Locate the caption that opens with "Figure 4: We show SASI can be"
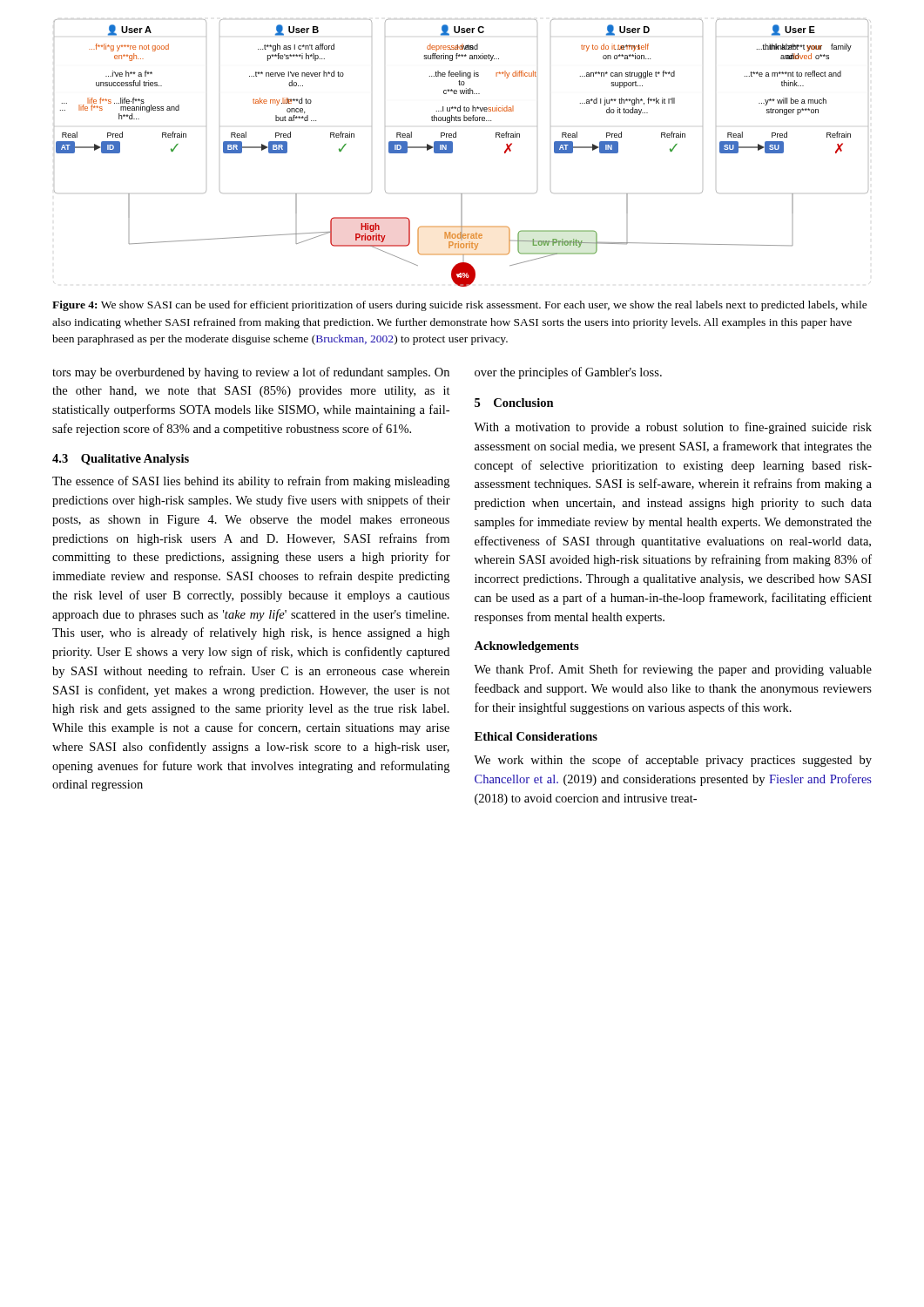The width and height of the screenshot is (924, 1307). click(460, 322)
